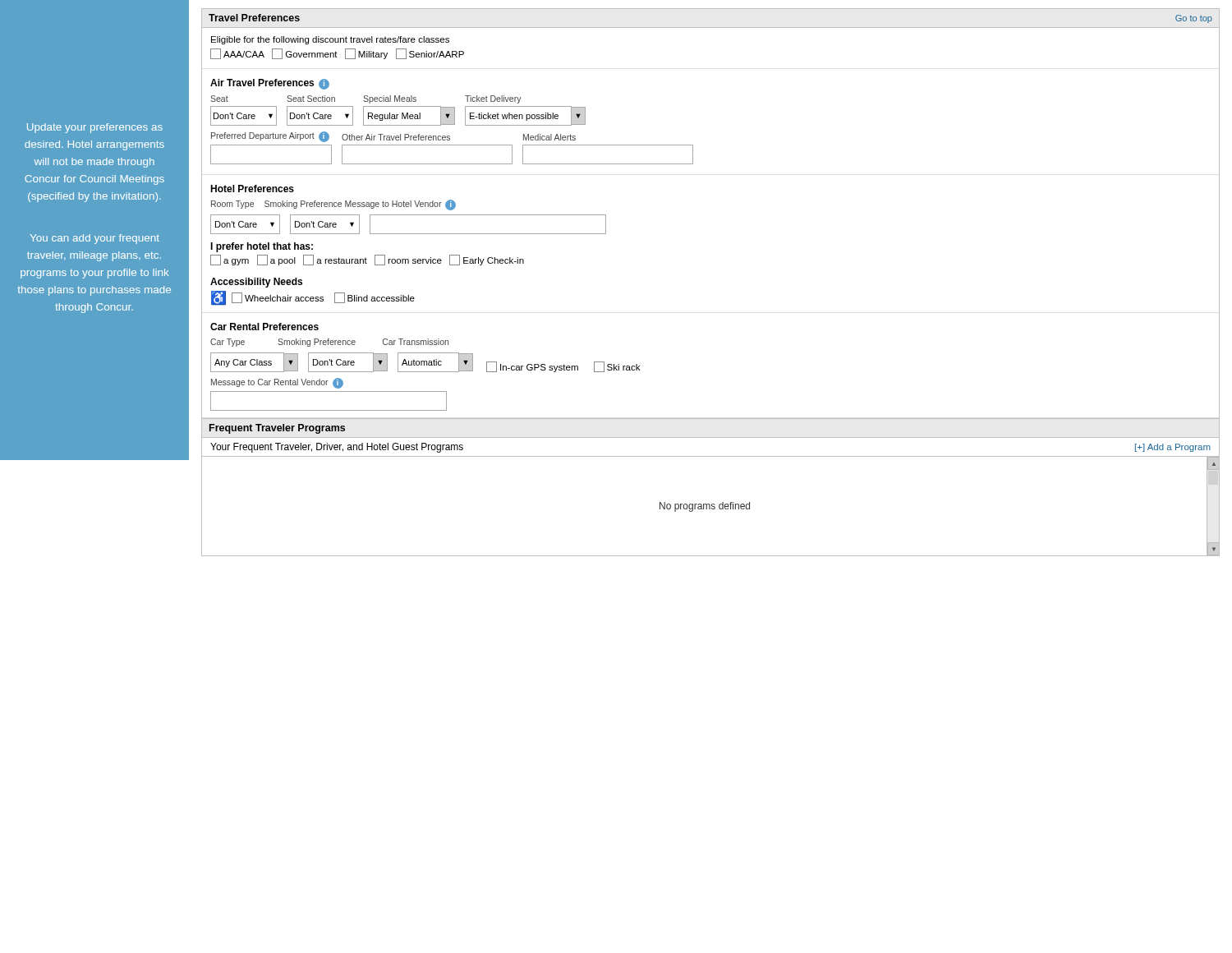This screenshot has height=953, width=1232.
Task: Locate the text "Travel Preferences Go to top"
Action: (257, 18)
